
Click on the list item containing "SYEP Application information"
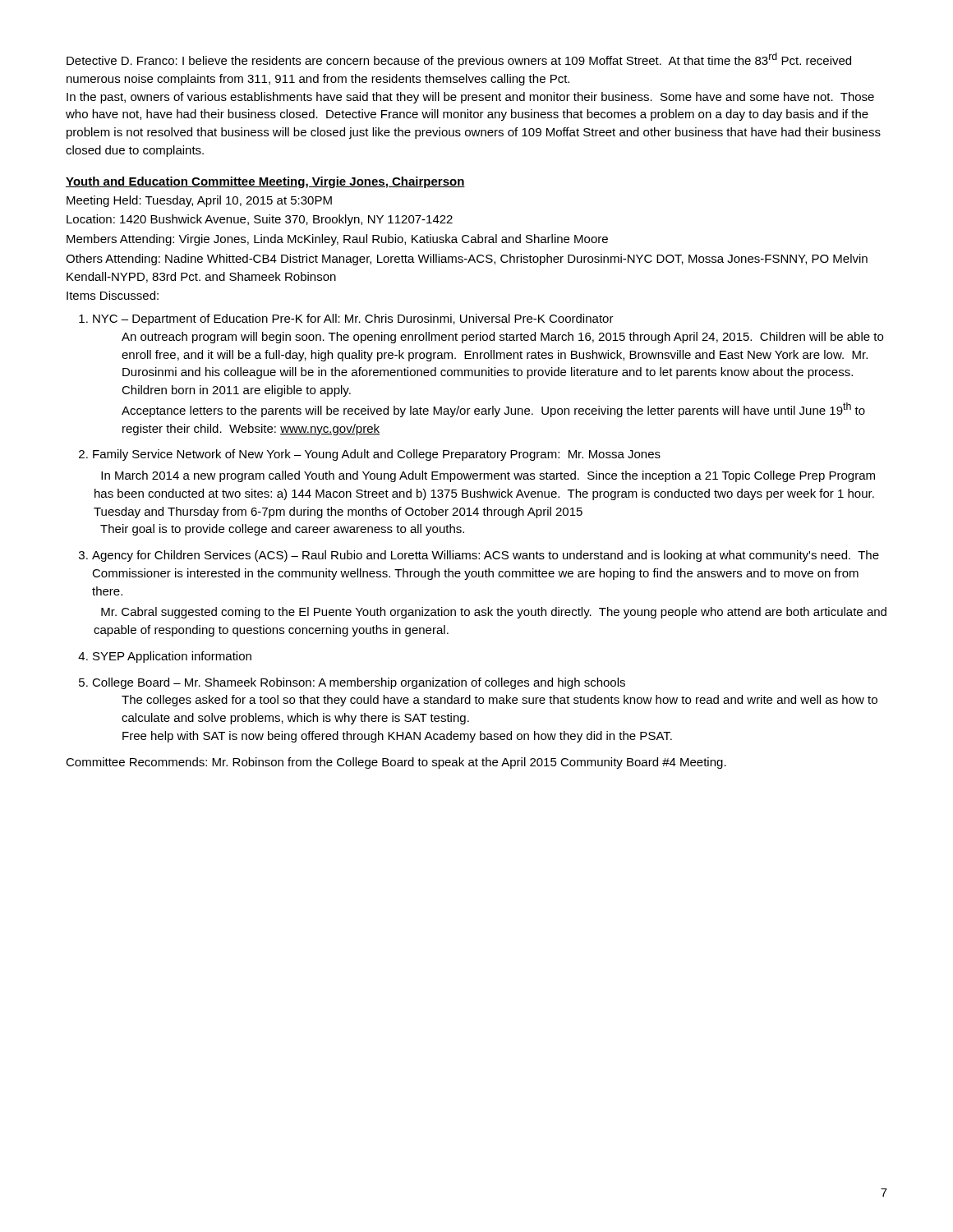[172, 656]
